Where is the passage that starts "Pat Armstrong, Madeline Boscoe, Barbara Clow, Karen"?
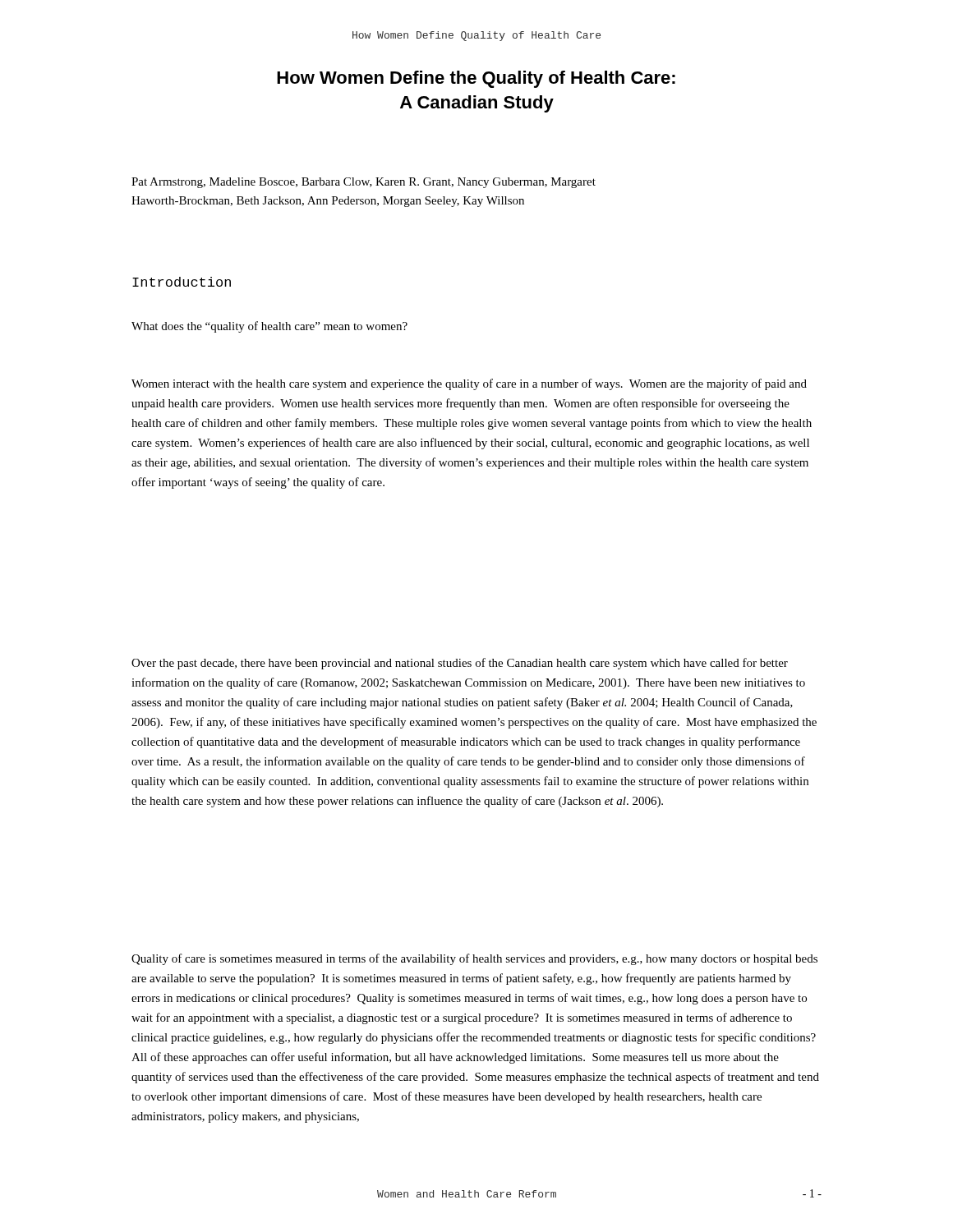Screen dimensions: 1232x953 click(363, 191)
